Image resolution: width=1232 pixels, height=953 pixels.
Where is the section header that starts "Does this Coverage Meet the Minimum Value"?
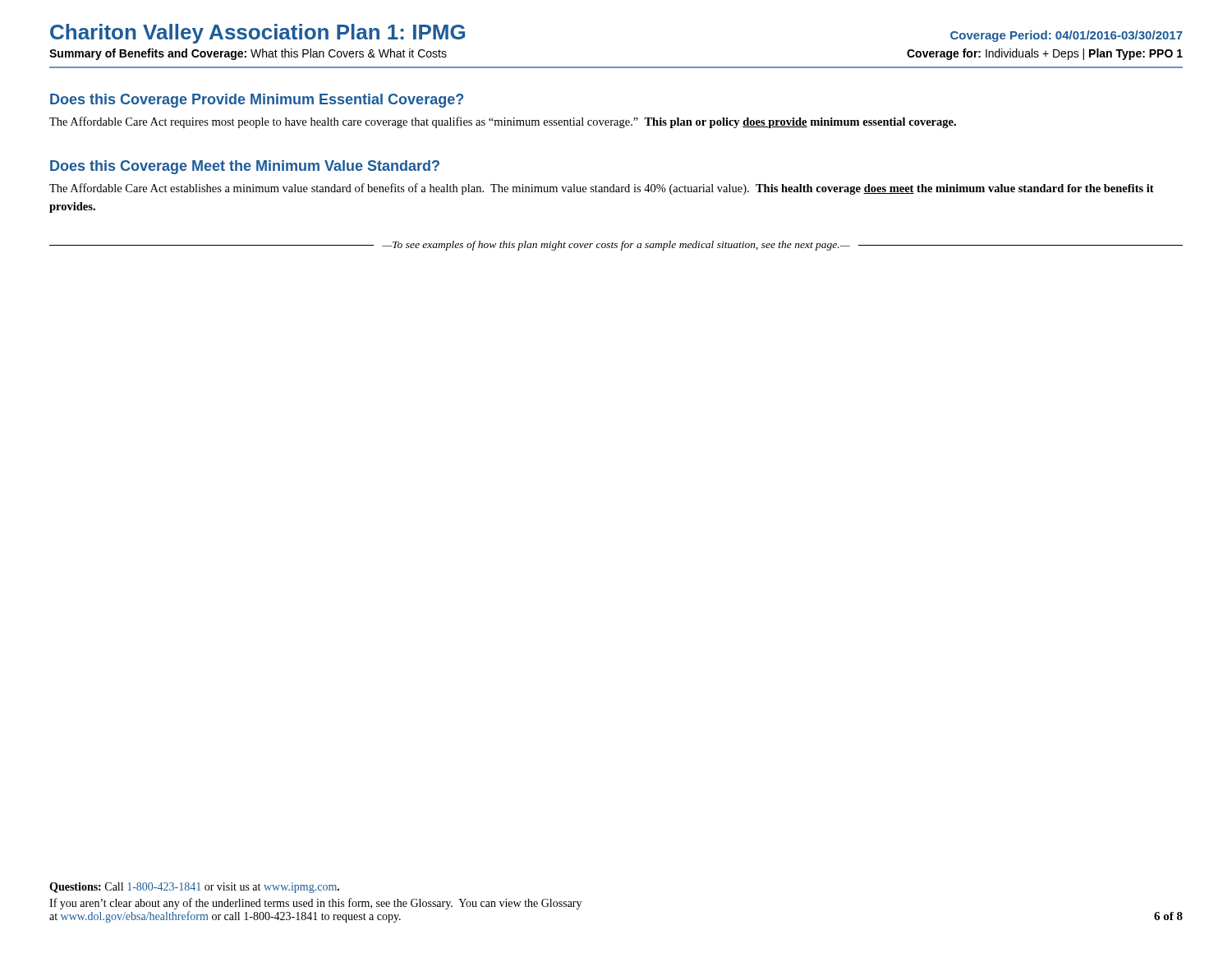[245, 167]
